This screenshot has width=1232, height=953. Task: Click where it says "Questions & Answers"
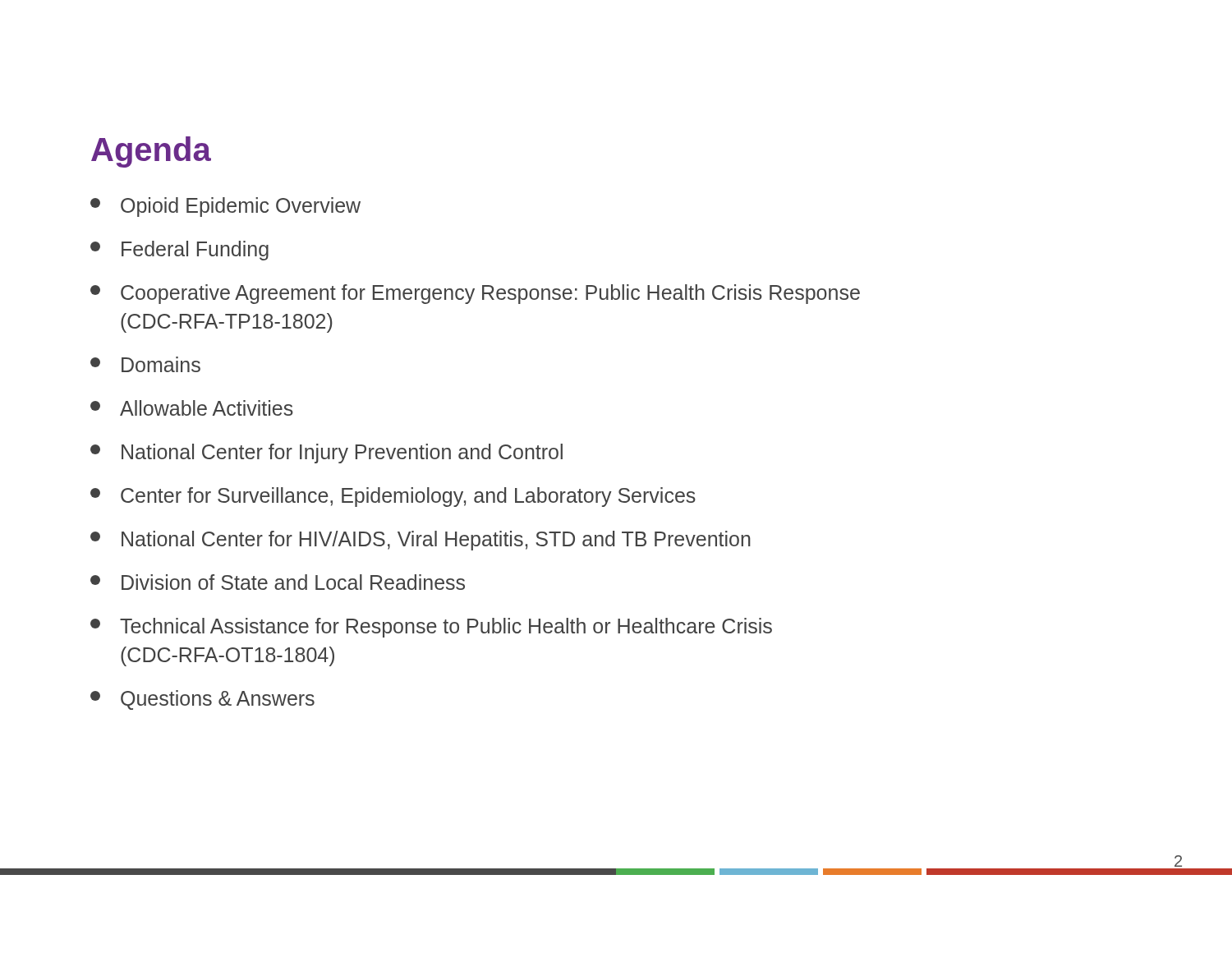pos(202,700)
